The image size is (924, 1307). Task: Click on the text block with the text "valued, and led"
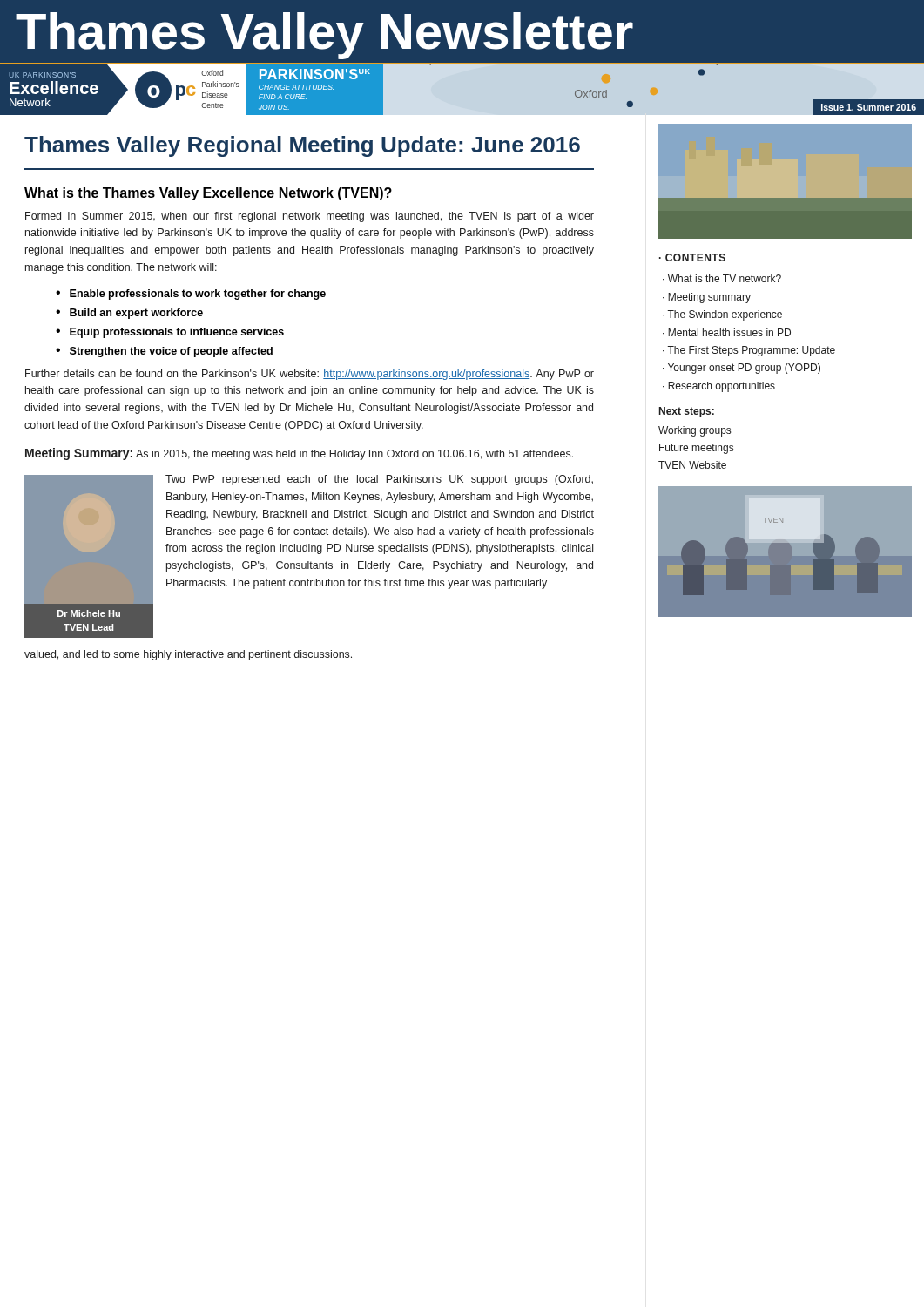coord(189,654)
